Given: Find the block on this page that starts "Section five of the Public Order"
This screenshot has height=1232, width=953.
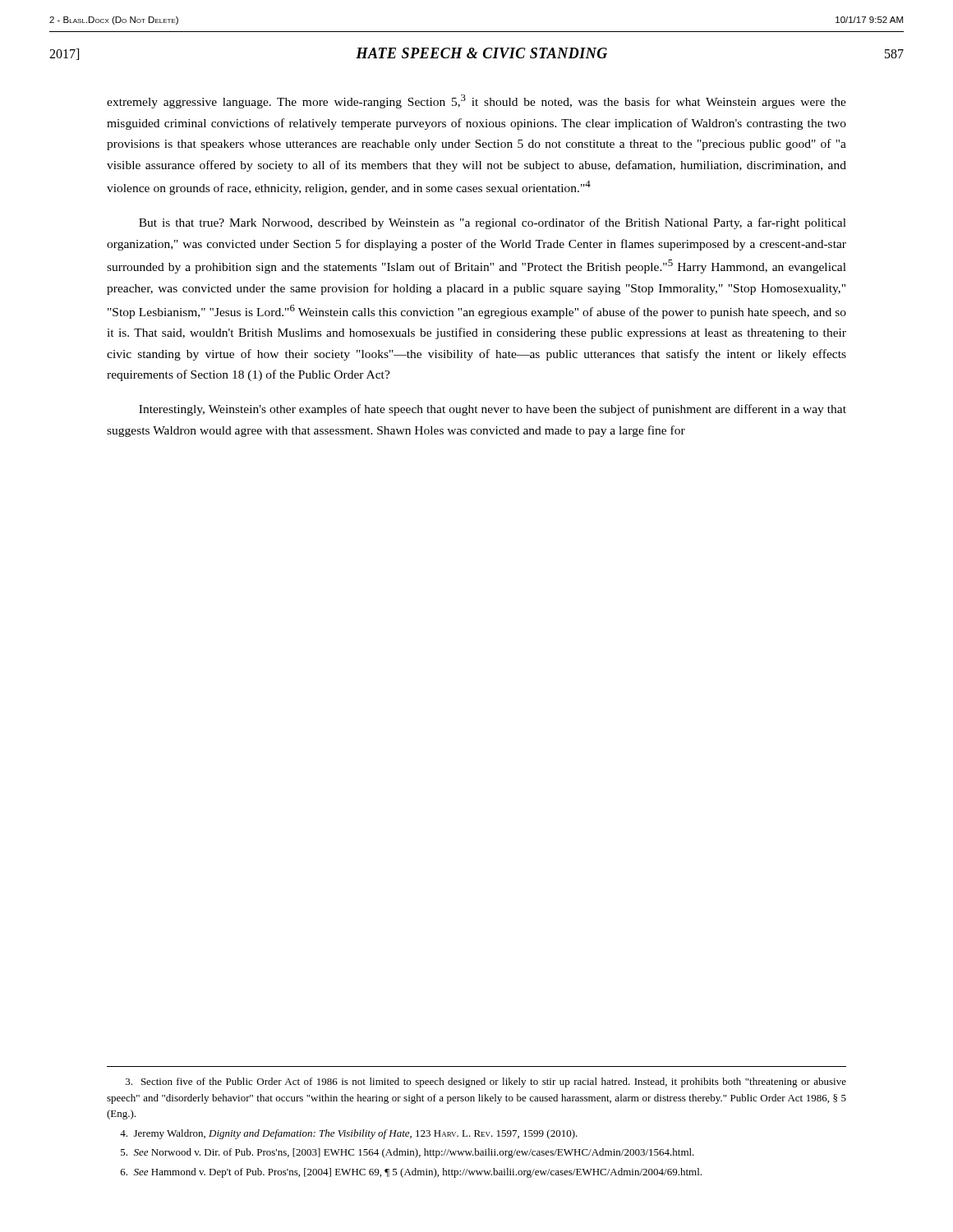Looking at the screenshot, I should pos(476,1097).
